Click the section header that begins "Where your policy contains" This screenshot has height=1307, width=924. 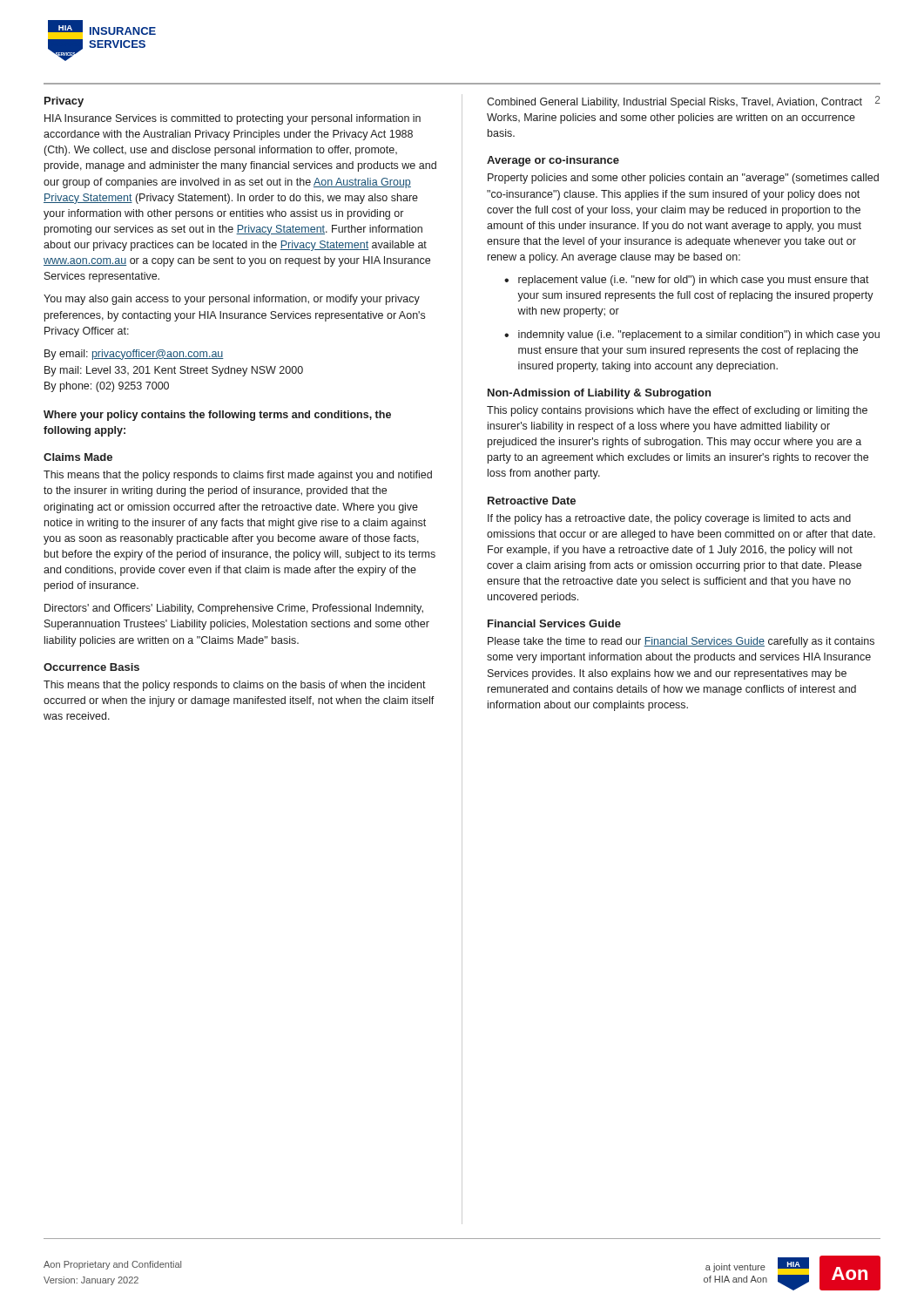(x=217, y=423)
